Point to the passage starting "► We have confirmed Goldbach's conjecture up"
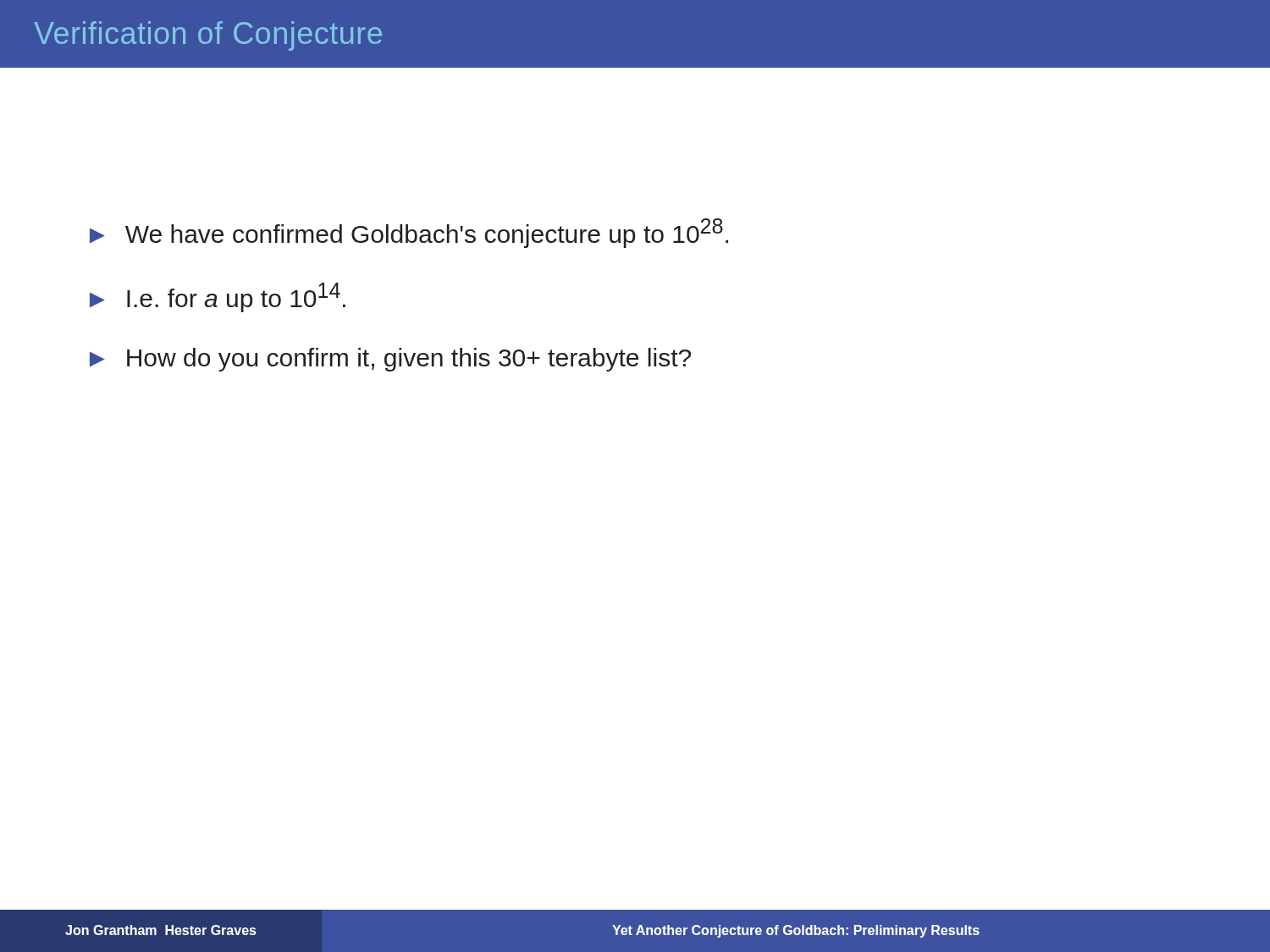Screen dimensions: 952x1270 408,232
